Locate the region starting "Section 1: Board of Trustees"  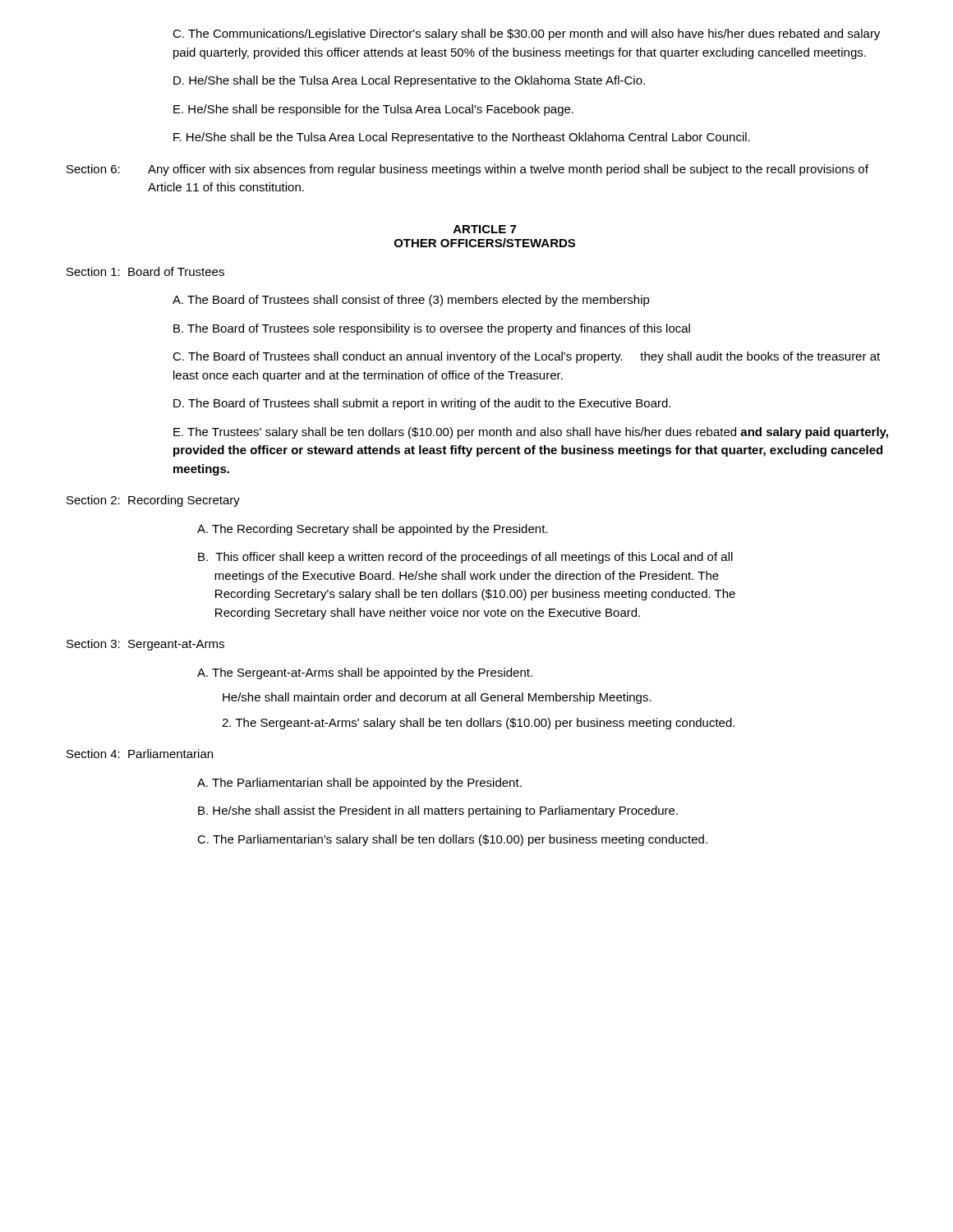tap(145, 271)
